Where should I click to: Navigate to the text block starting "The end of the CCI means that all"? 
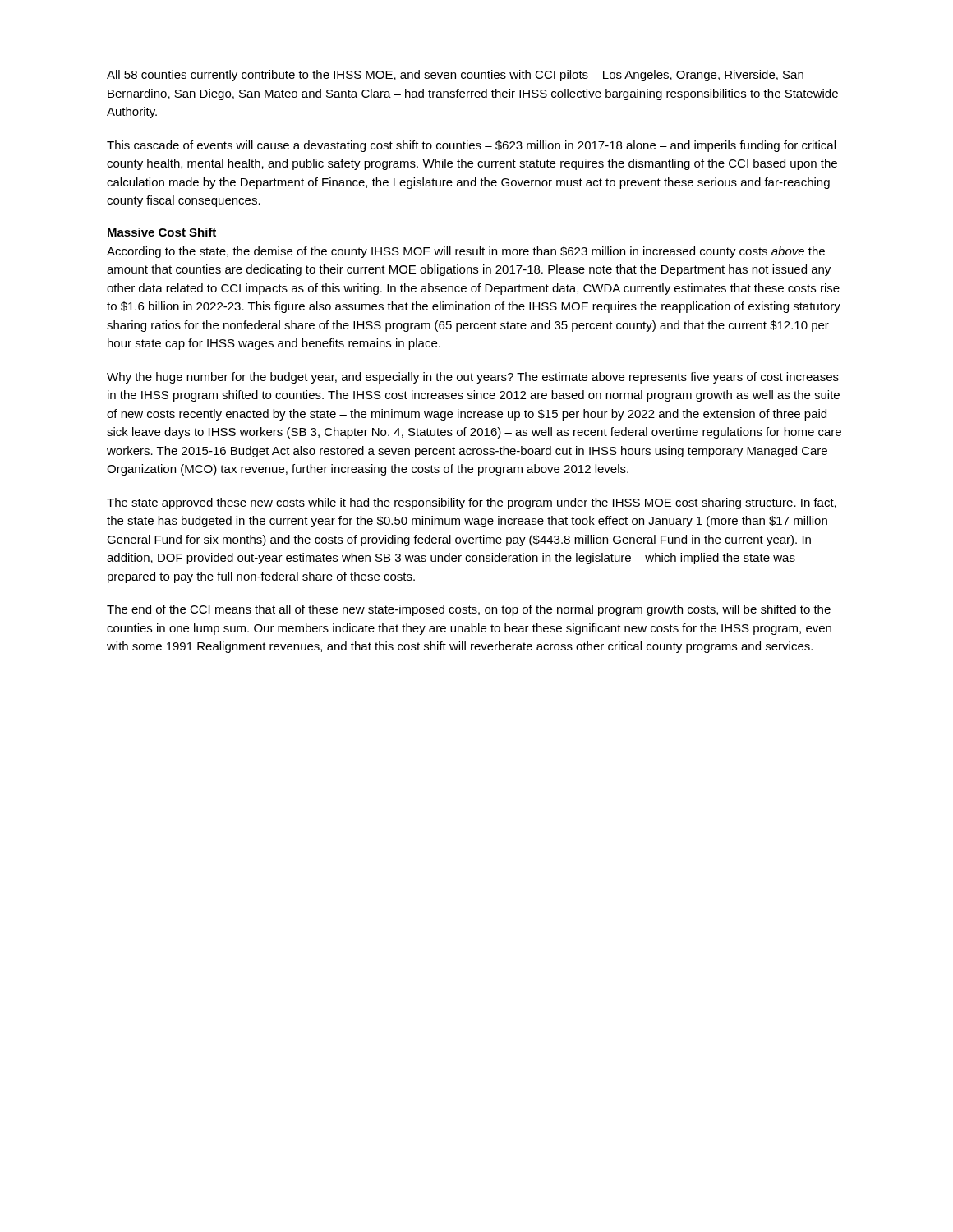469,628
